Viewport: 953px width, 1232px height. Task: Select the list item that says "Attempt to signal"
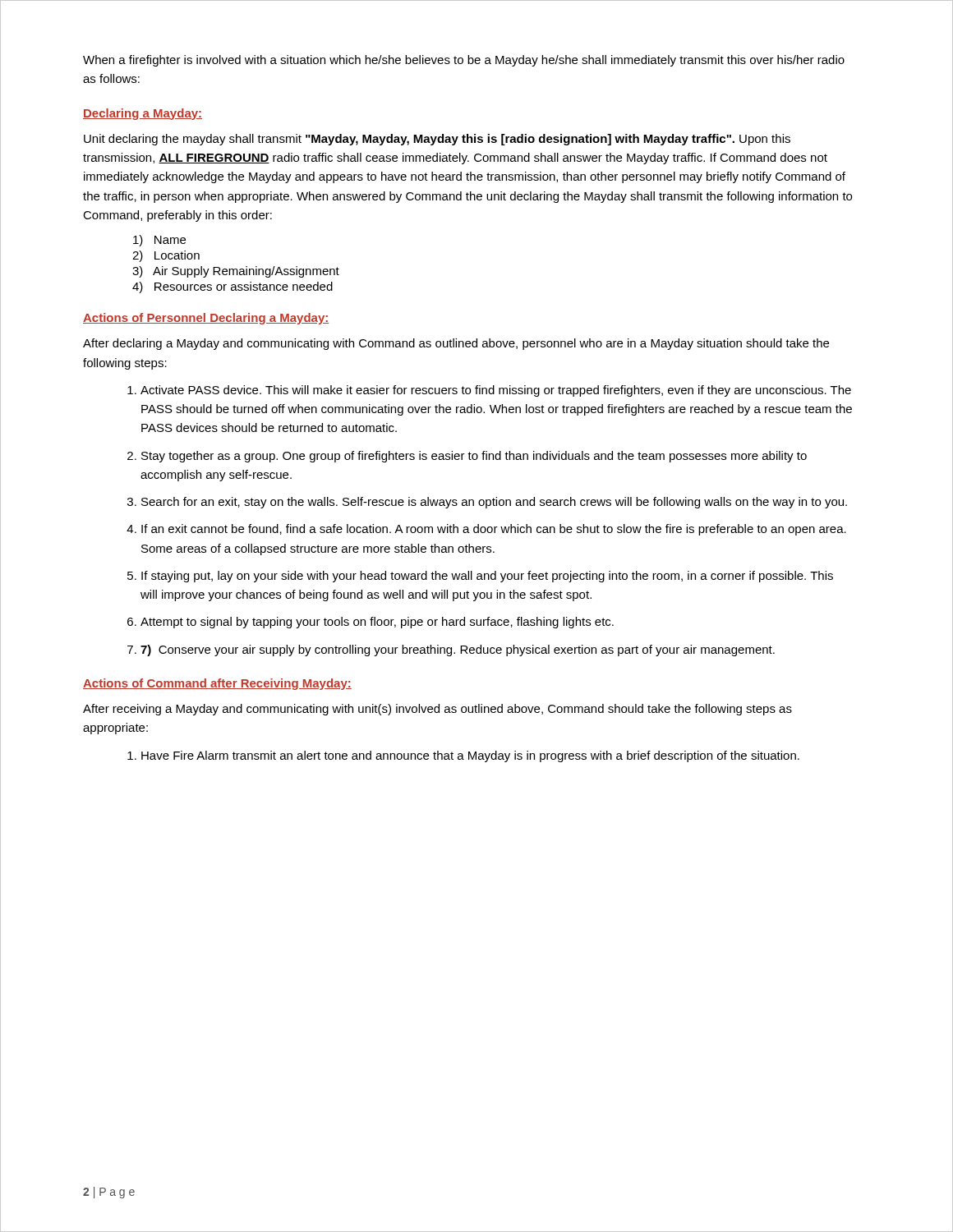pyautogui.click(x=377, y=622)
